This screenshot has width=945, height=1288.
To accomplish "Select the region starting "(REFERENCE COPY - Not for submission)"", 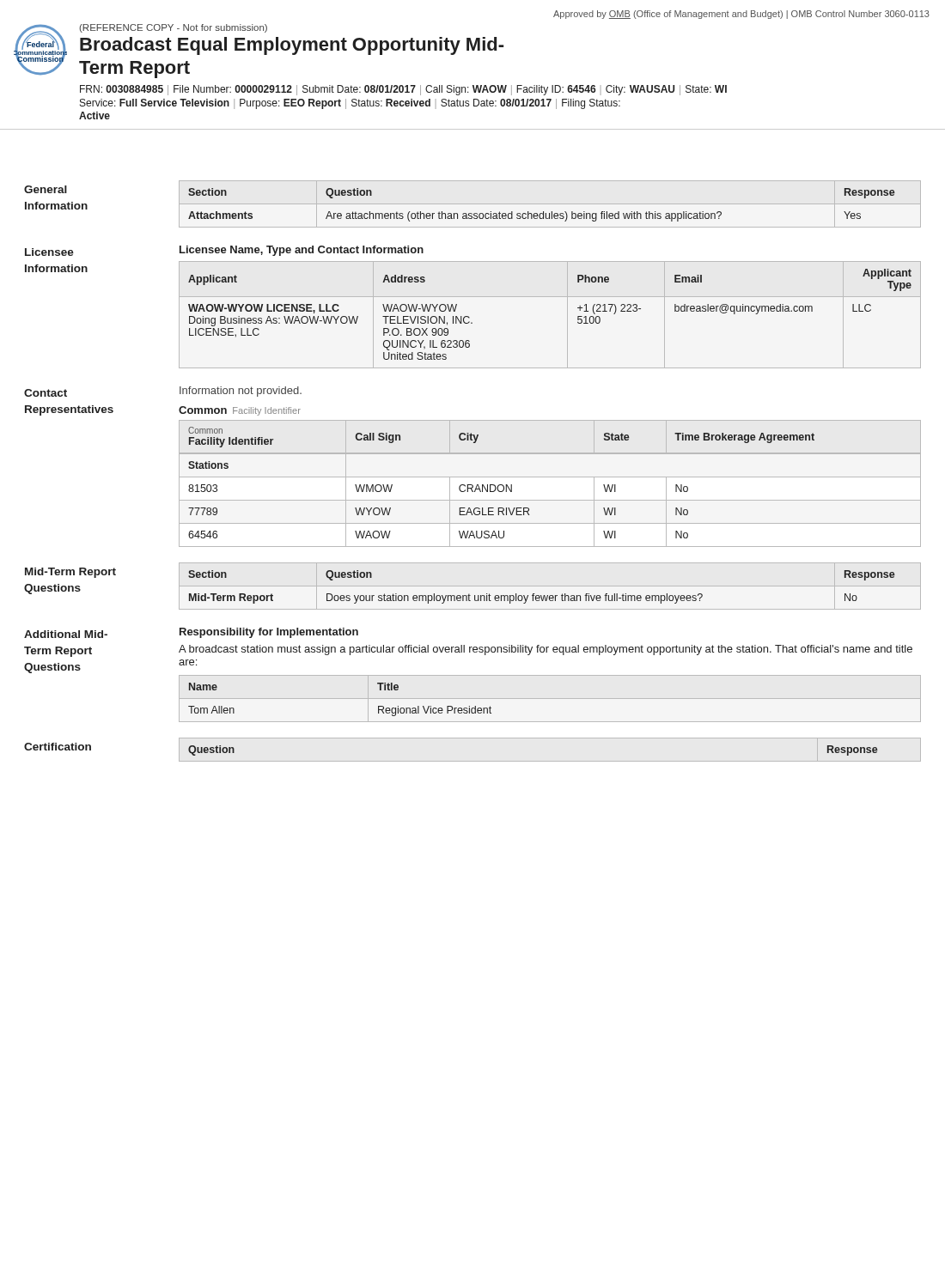I will tap(173, 27).
